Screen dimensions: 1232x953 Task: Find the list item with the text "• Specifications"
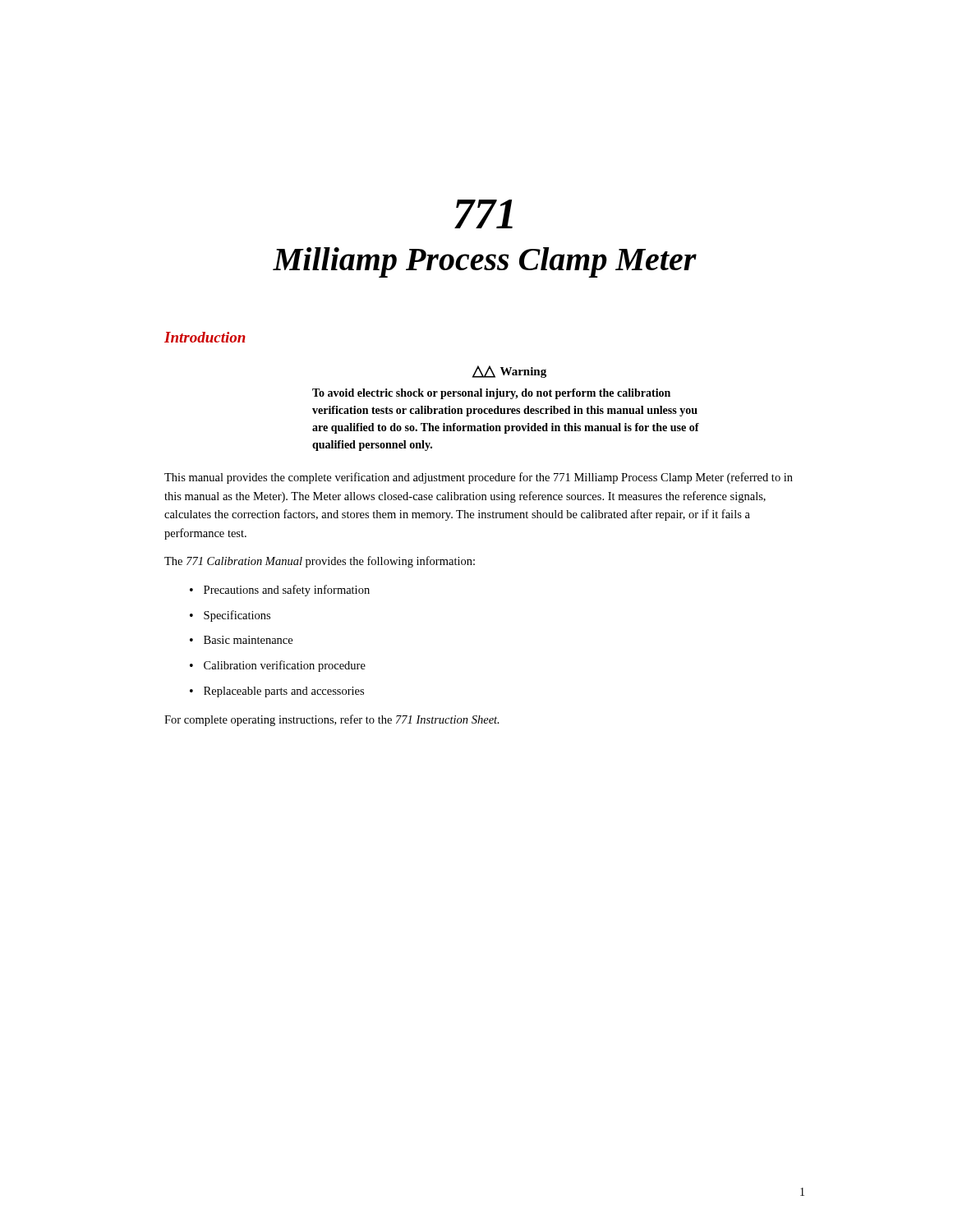click(x=230, y=616)
